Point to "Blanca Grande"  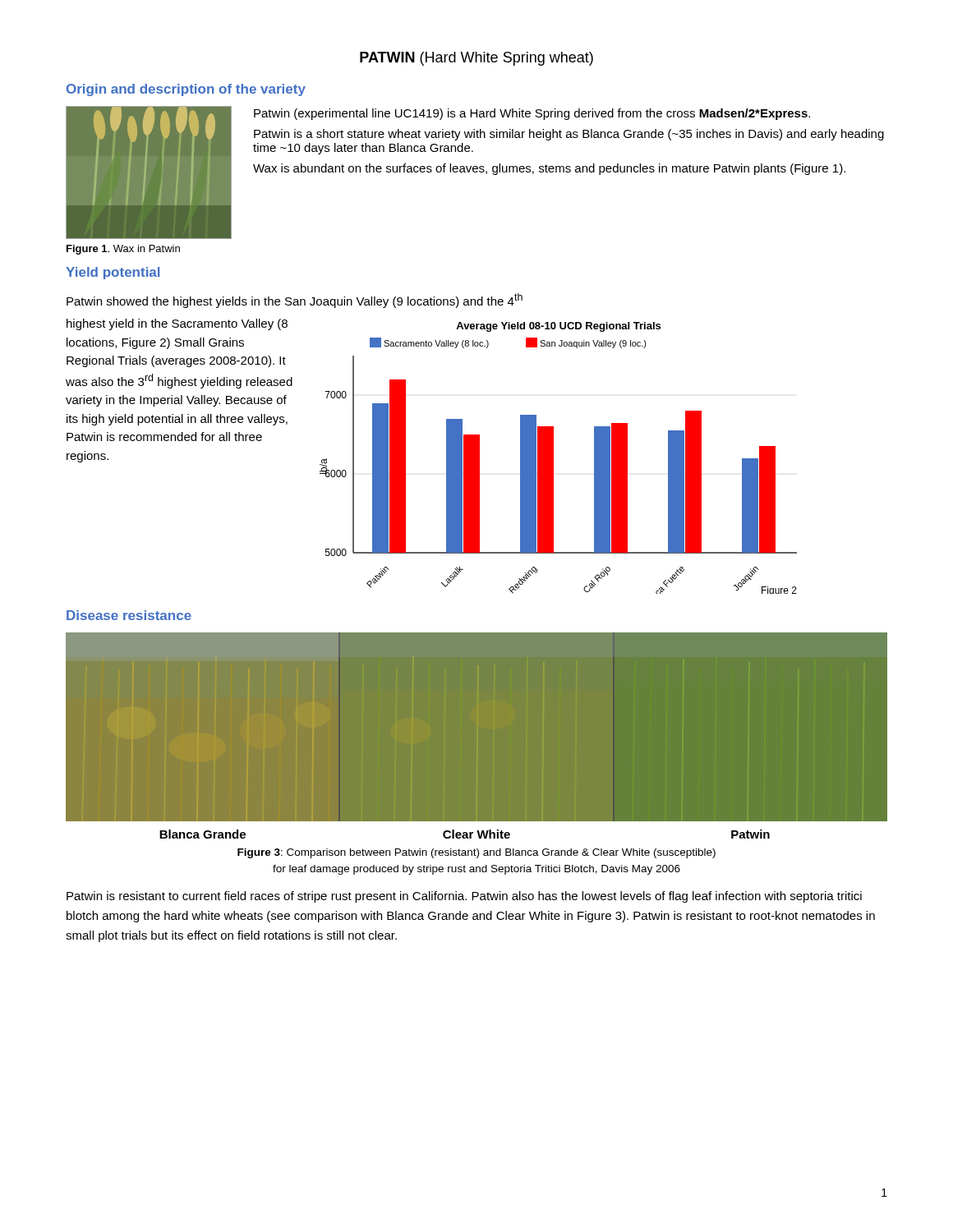(x=203, y=834)
